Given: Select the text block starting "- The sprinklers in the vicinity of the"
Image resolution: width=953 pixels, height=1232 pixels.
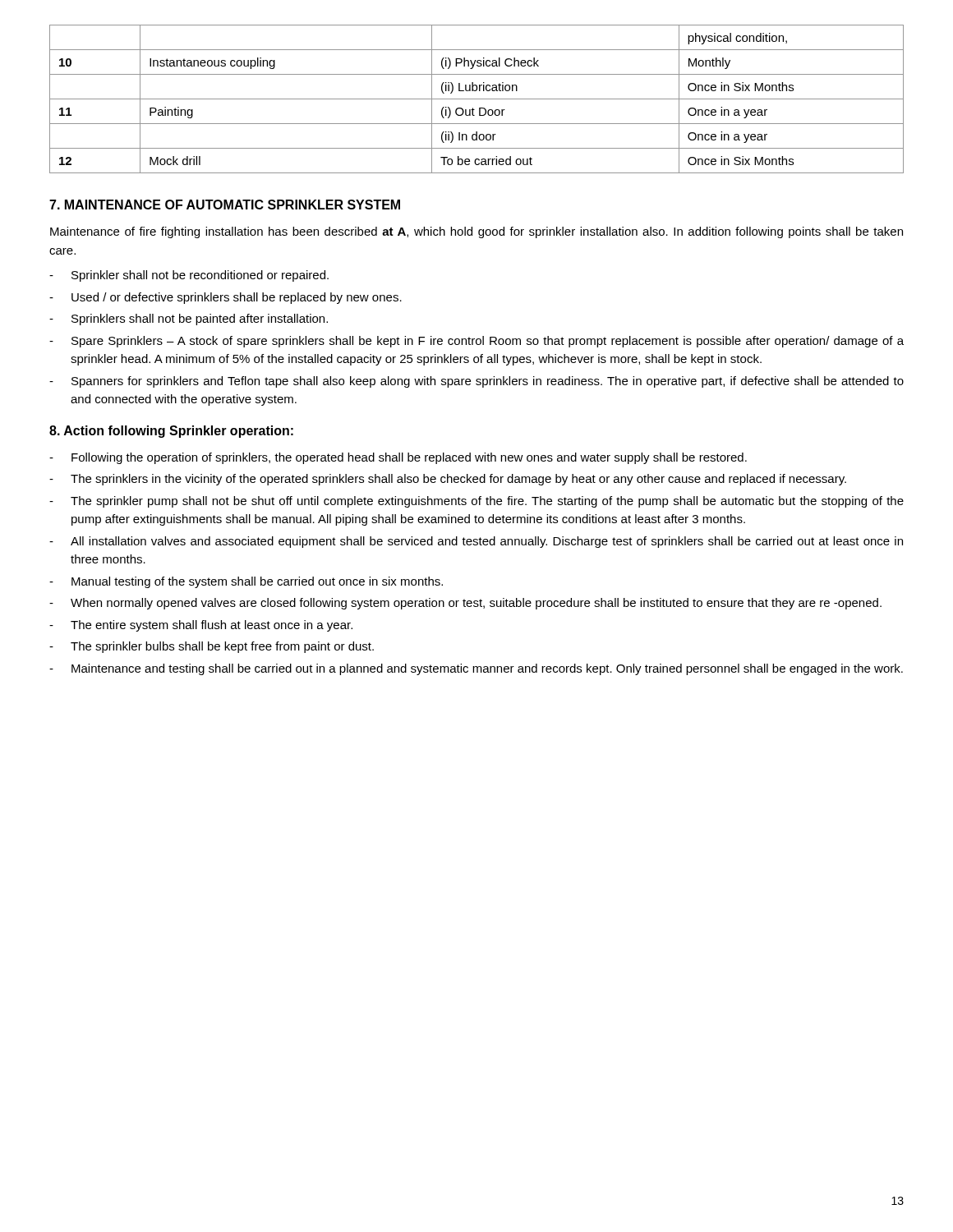Looking at the screenshot, I should [x=476, y=479].
